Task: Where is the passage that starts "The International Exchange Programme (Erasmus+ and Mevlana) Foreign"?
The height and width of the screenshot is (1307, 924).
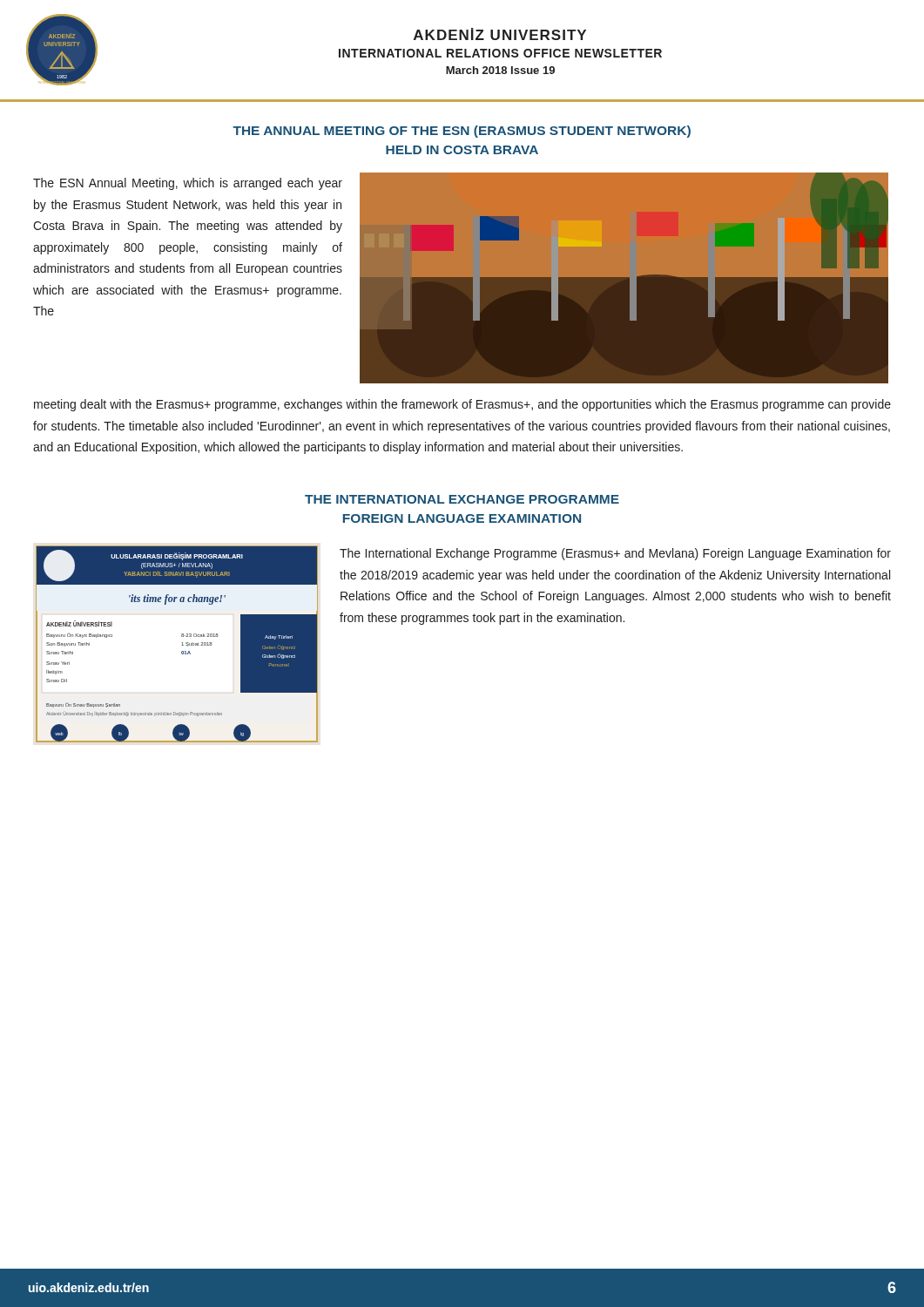Action: (615, 586)
